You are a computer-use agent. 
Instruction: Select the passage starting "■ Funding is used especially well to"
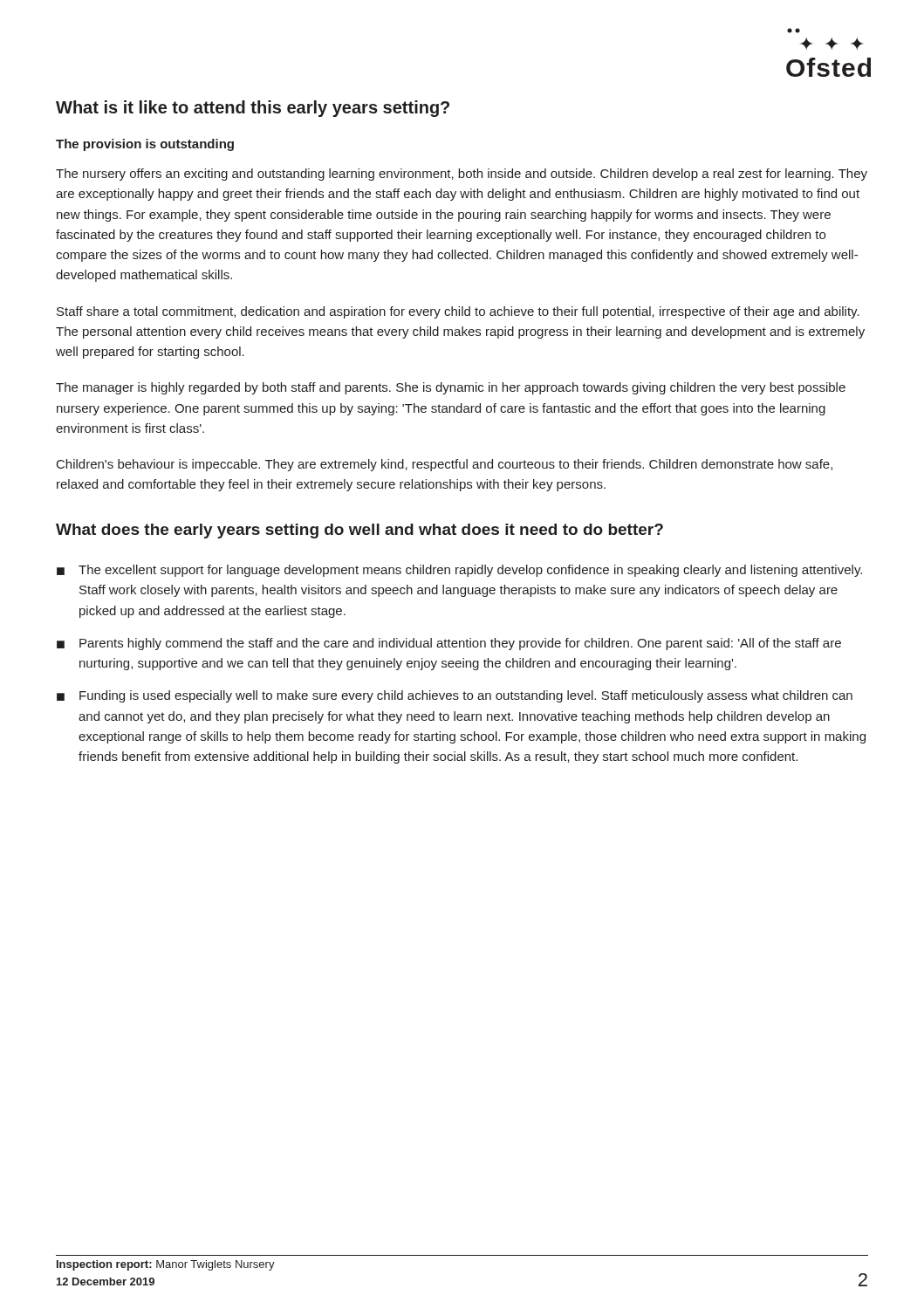tap(462, 726)
